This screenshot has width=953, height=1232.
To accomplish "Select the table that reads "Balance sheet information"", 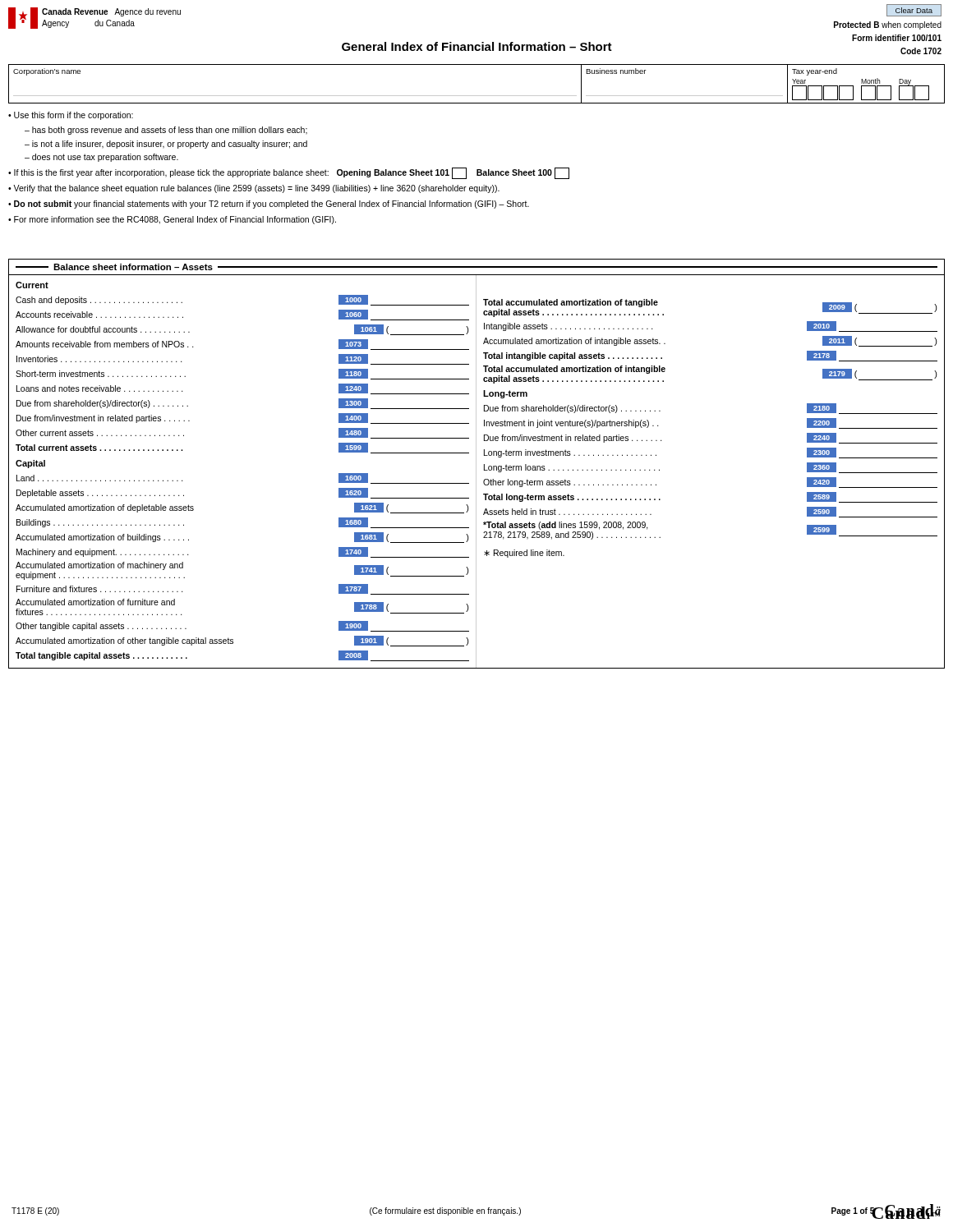I will (476, 464).
